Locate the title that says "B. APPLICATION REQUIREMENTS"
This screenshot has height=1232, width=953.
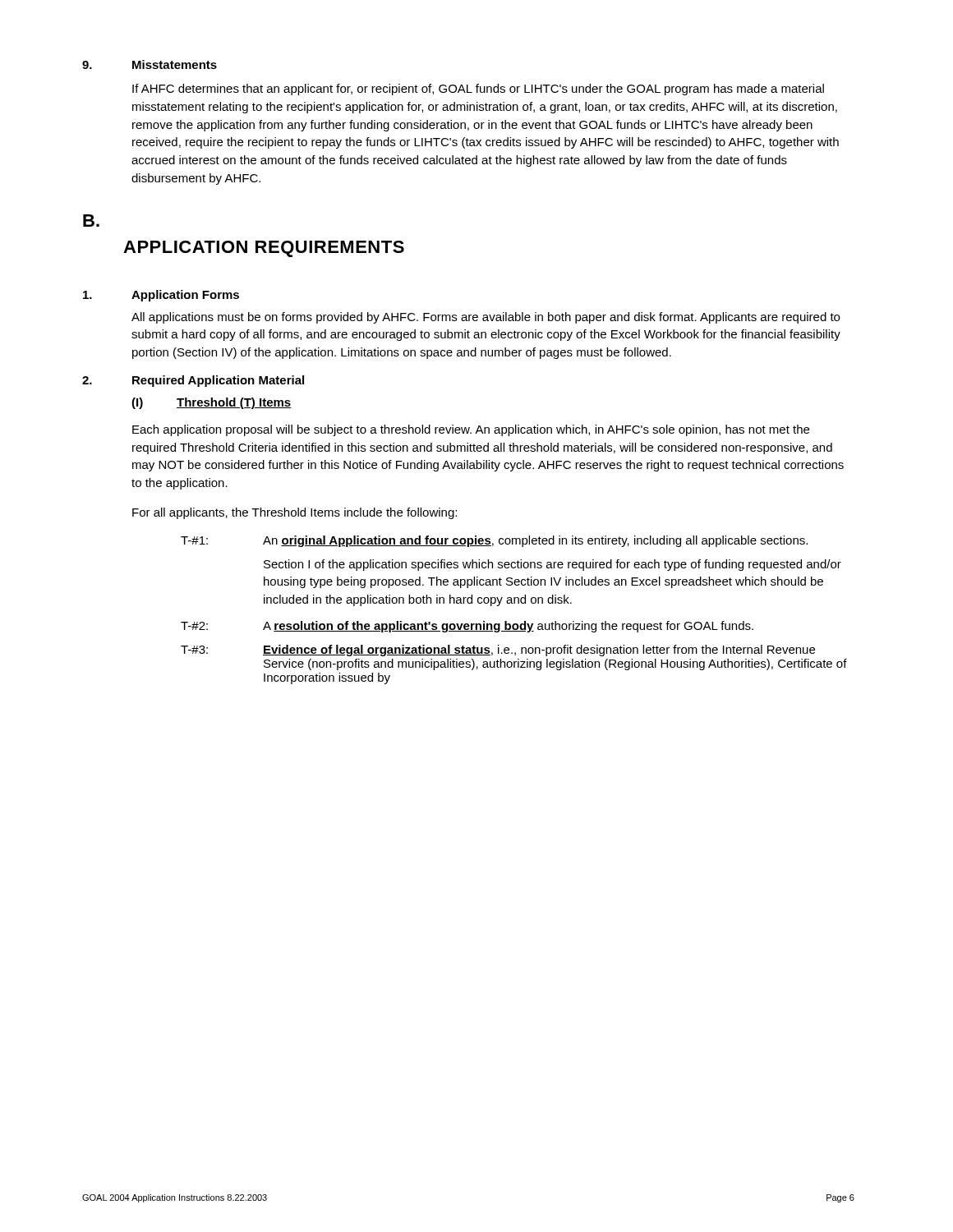coord(91,221)
